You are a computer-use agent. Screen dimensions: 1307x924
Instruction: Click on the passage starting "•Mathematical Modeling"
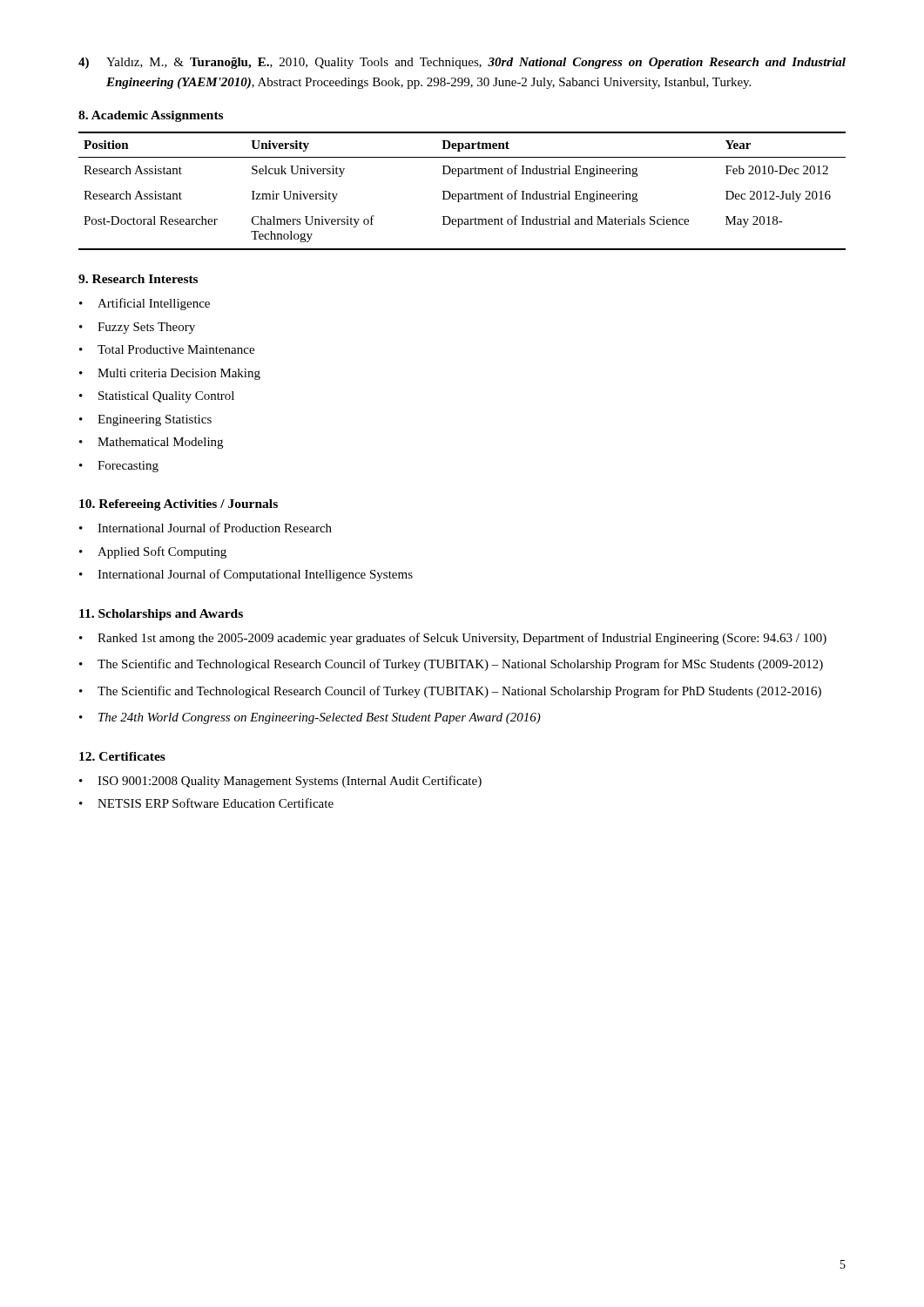coord(151,442)
